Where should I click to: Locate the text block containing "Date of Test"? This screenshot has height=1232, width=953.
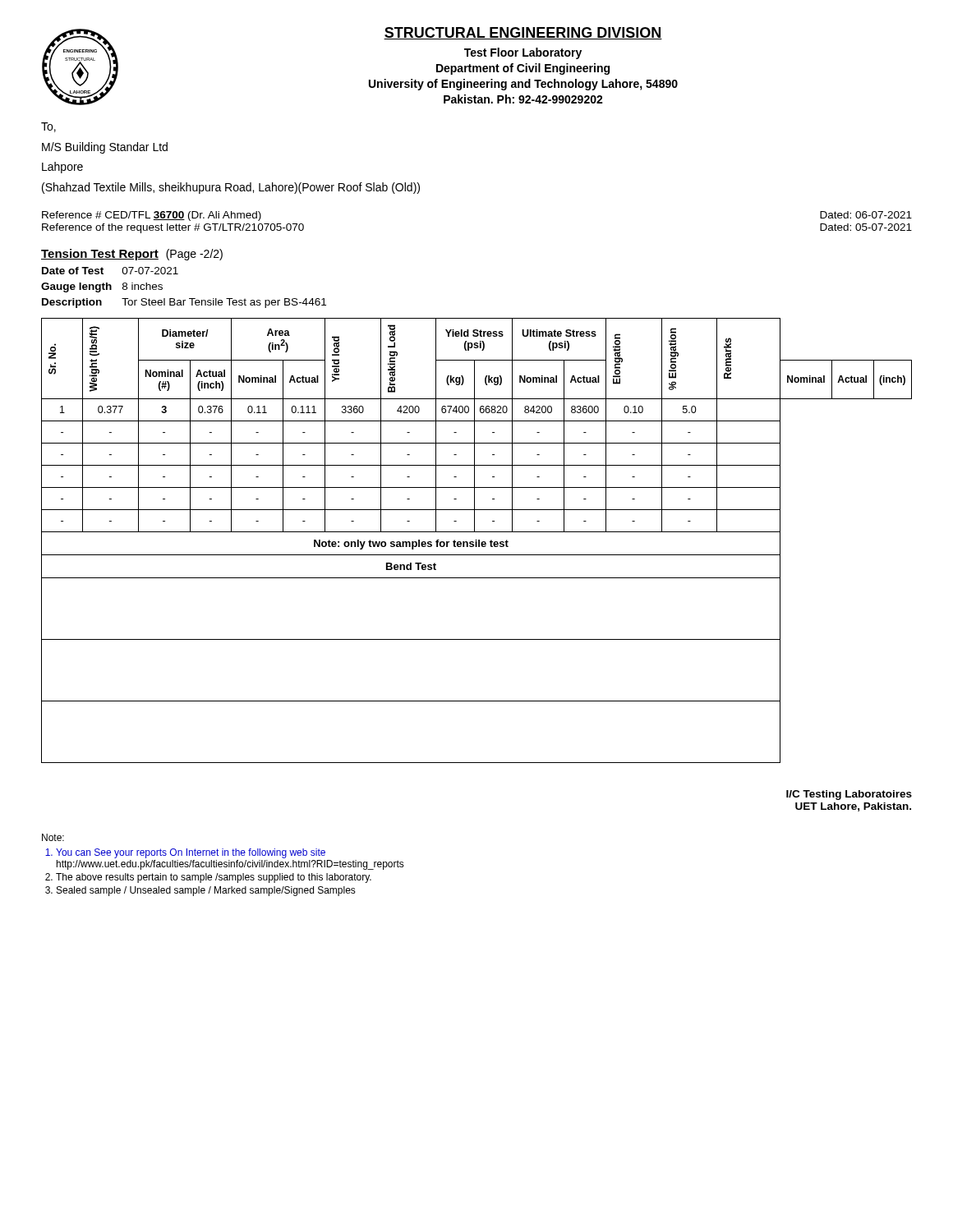tap(74, 271)
